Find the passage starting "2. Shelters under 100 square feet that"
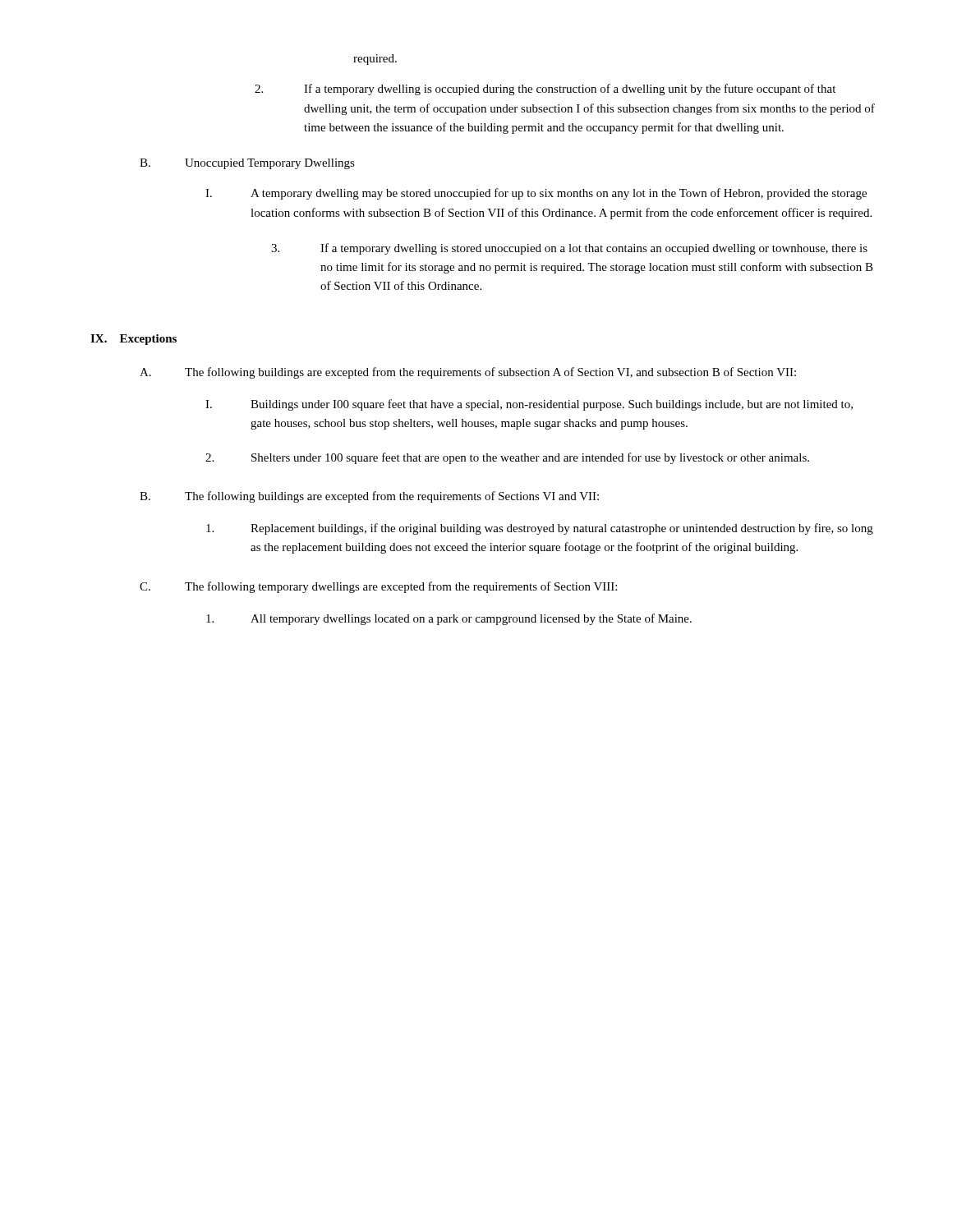Viewport: 957px width, 1232px height. click(x=508, y=458)
